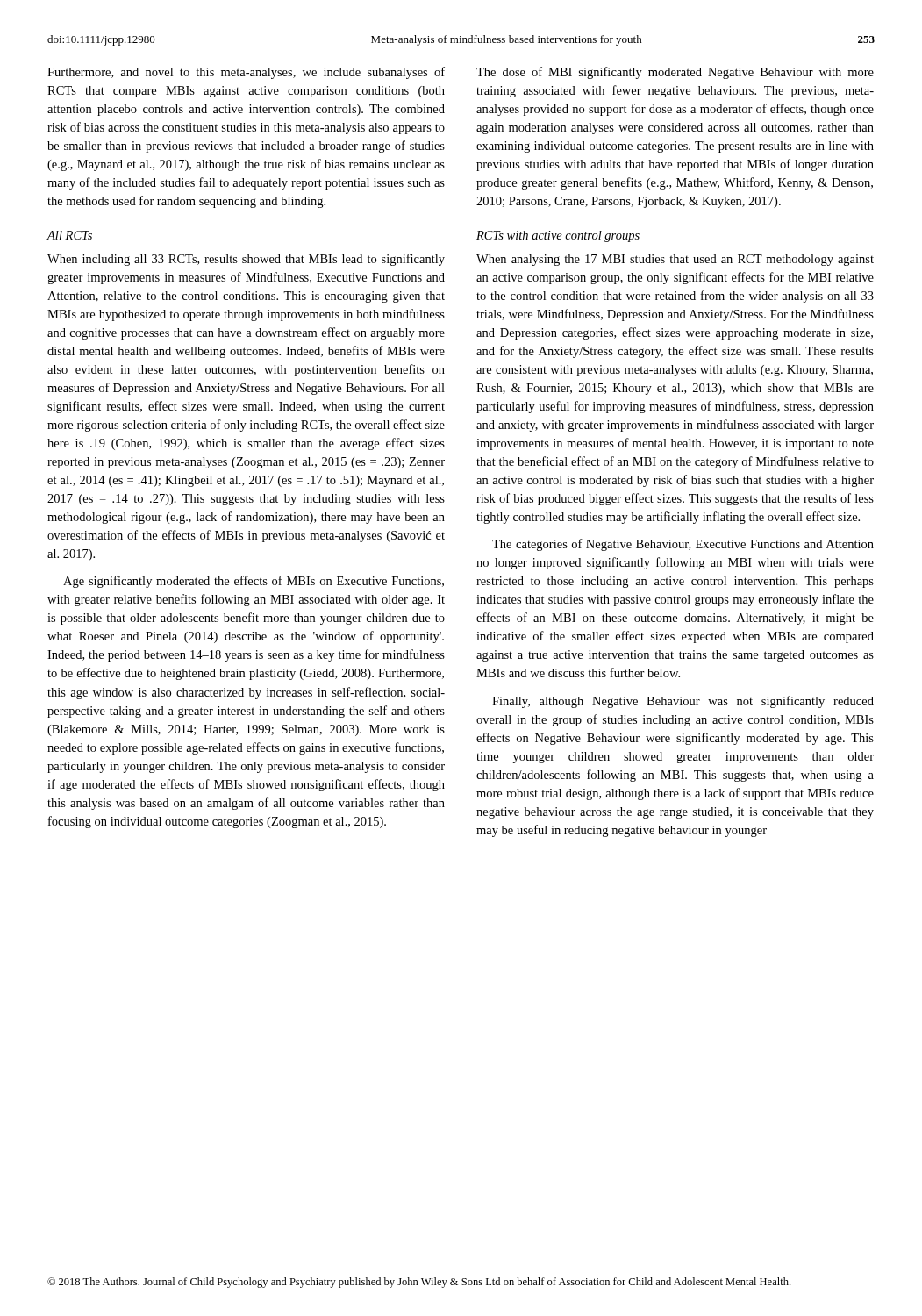922x1316 pixels.
Task: Find the region starting "Furthermore, and novel"
Action: click(246, 136)
